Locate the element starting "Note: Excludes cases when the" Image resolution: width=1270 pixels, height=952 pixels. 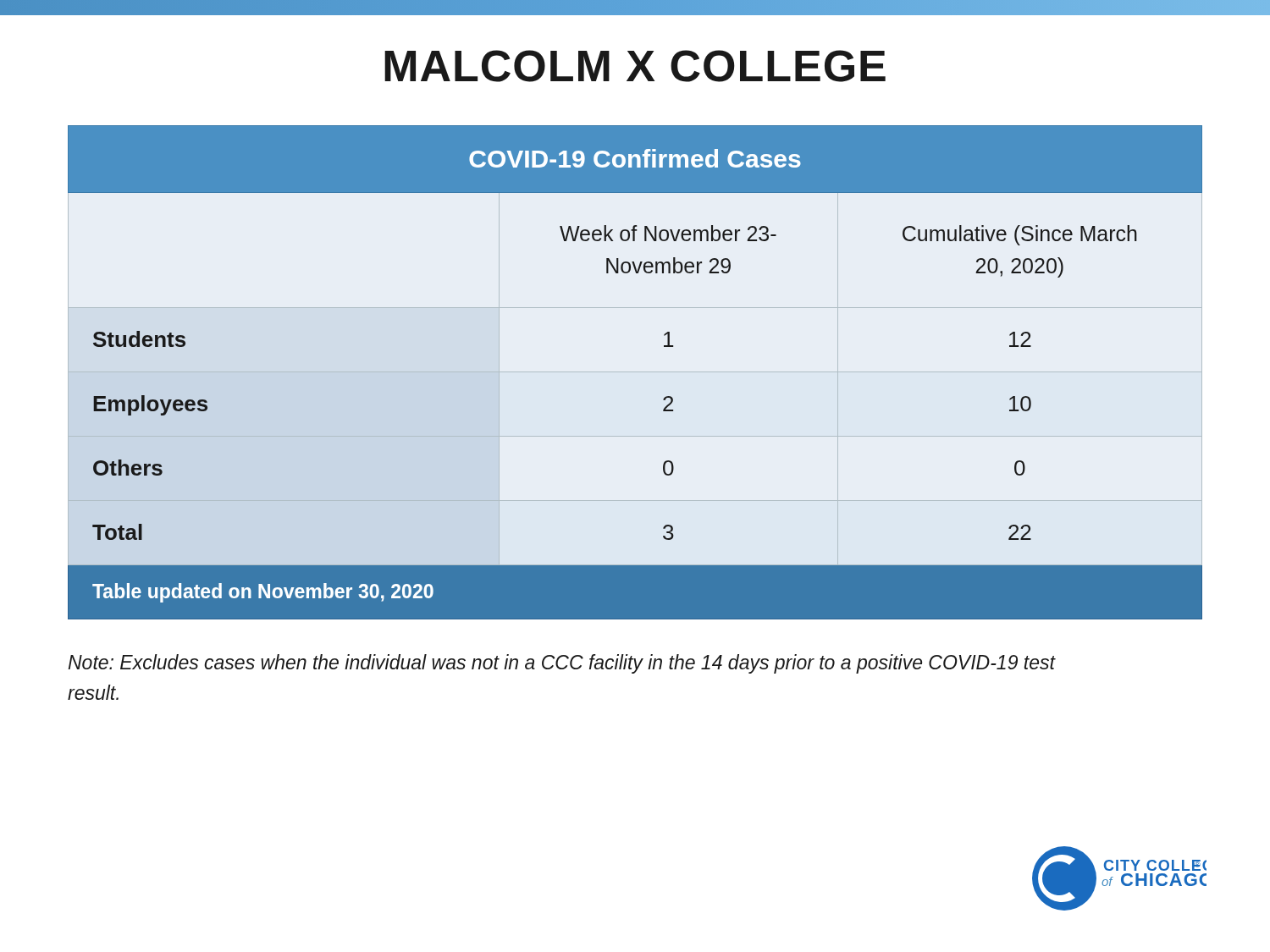coord(561,678)
